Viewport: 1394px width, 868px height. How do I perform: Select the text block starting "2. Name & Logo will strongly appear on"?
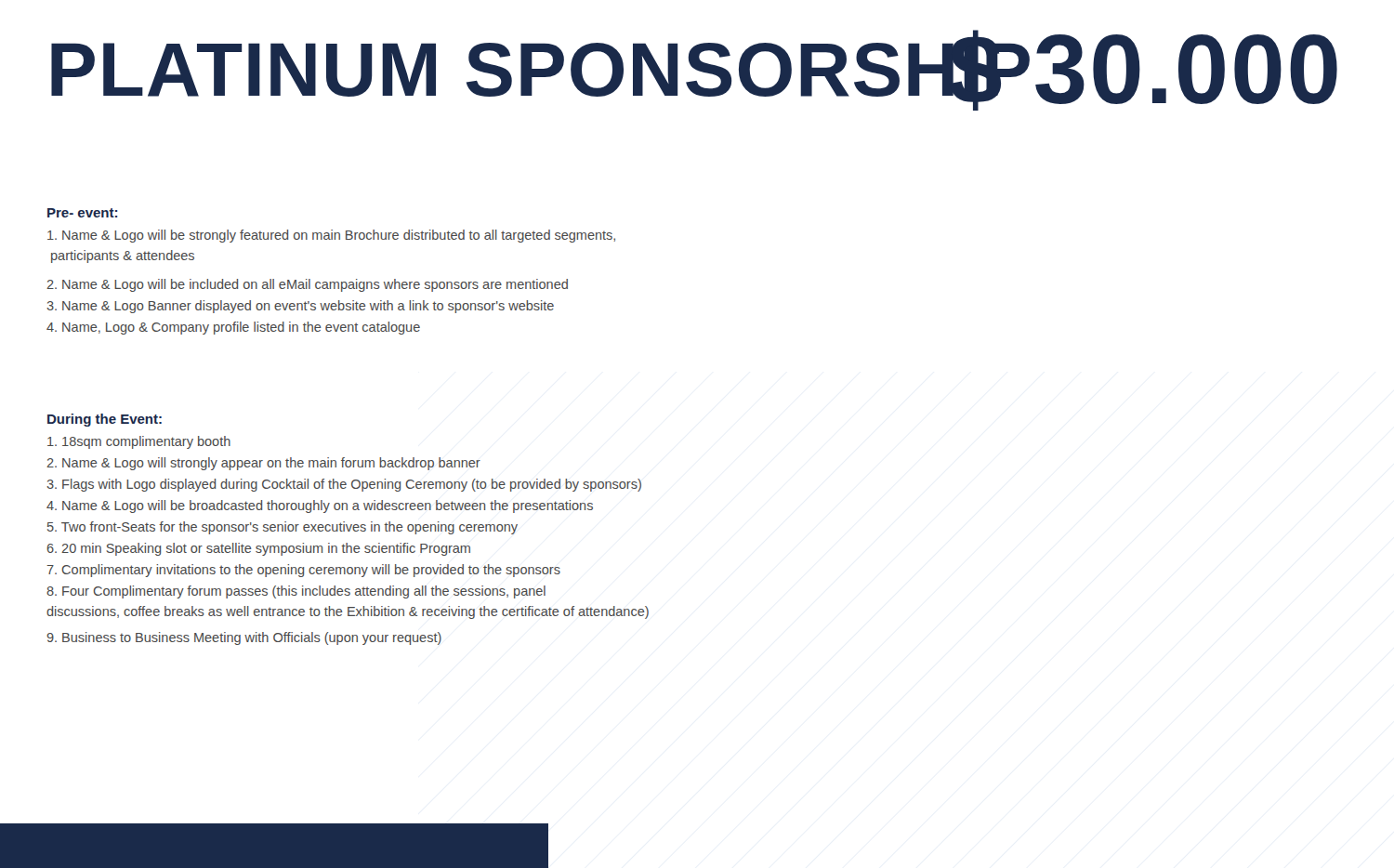pyautogui.click(x=263, y=463)
